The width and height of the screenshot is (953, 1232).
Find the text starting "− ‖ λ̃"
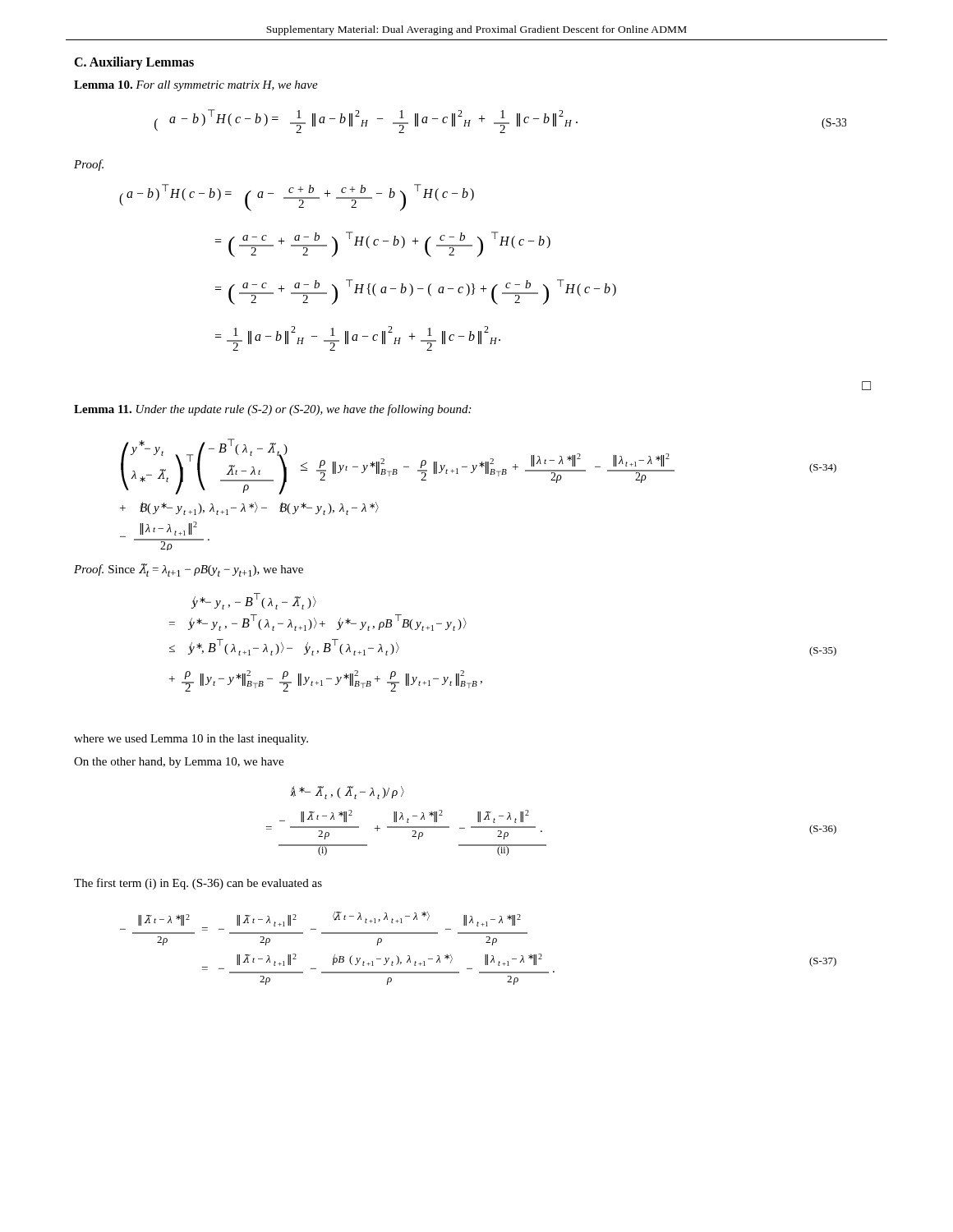click(x=476, y=947)
